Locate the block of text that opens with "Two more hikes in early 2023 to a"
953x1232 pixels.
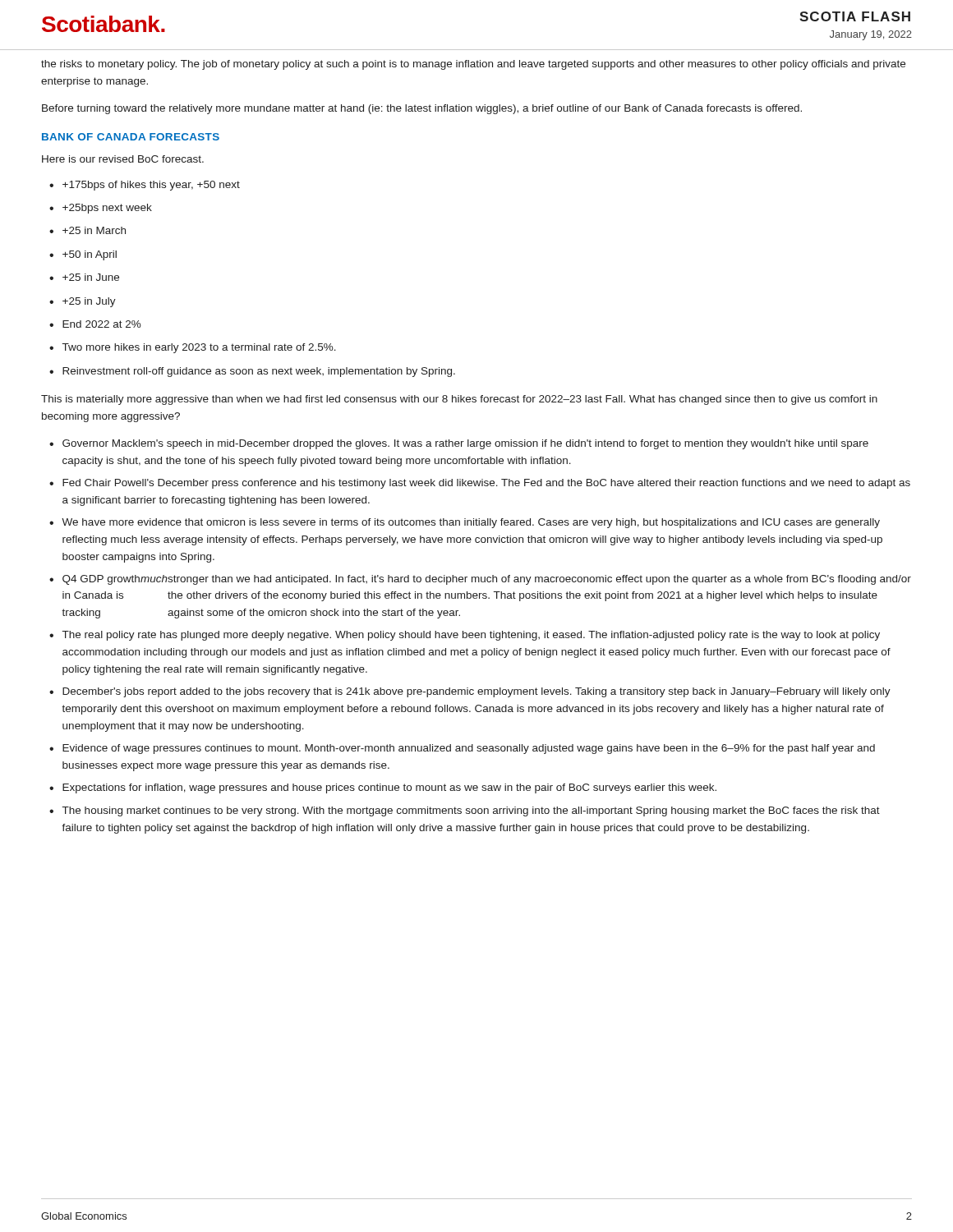point(199,347)
